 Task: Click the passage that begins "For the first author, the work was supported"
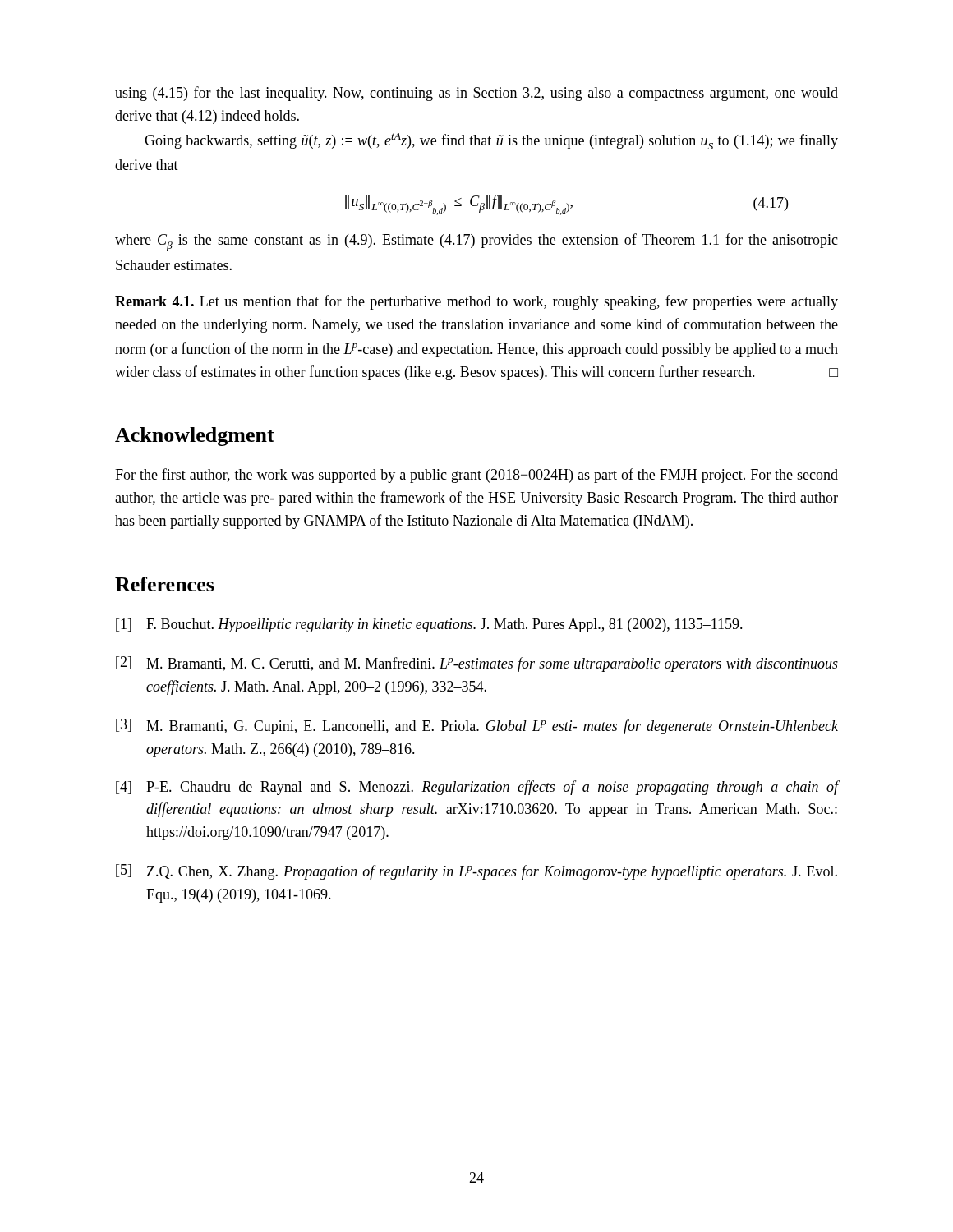(x=476, y=498)
